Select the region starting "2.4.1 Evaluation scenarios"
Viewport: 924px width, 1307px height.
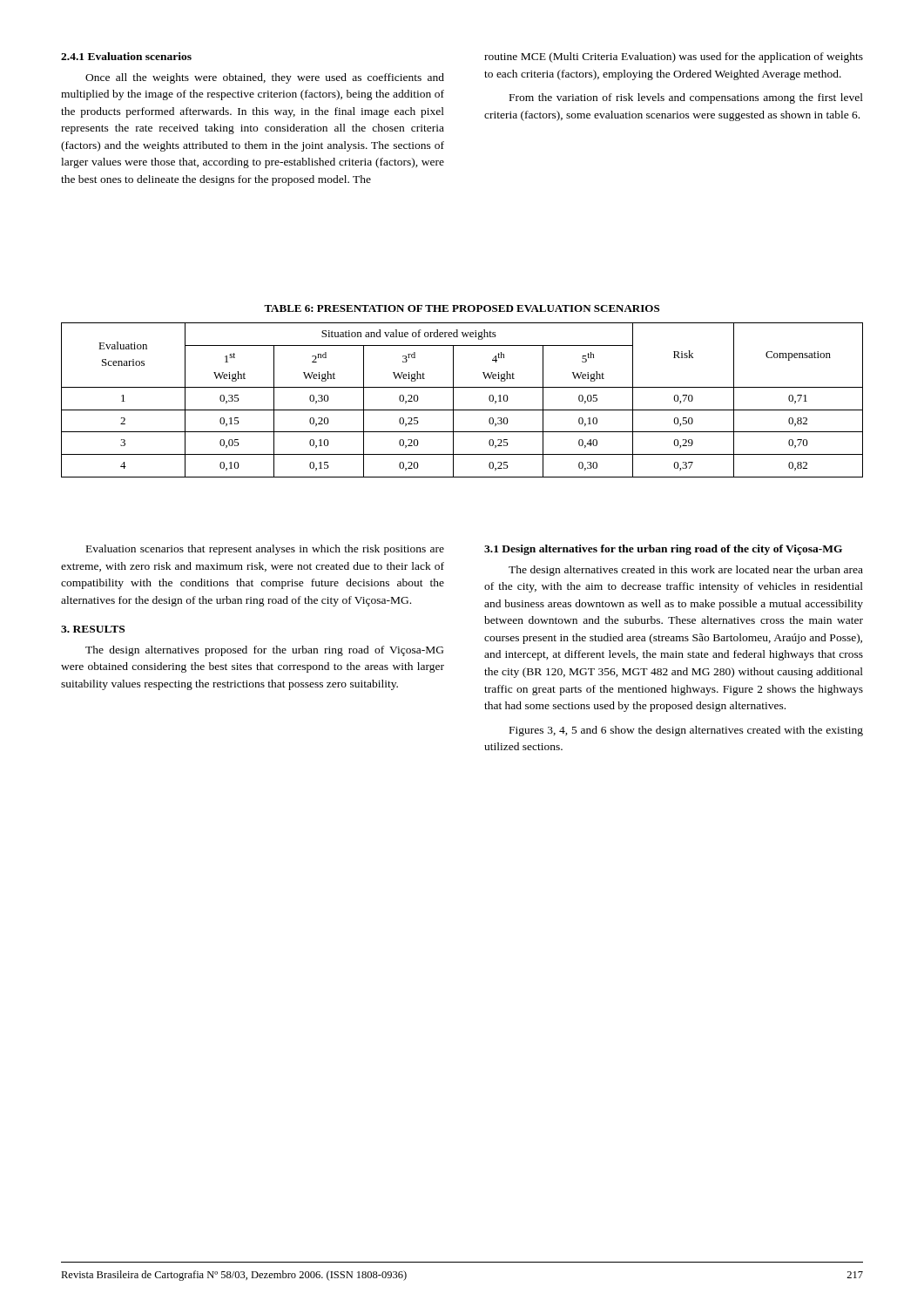(x=126, y=56)
